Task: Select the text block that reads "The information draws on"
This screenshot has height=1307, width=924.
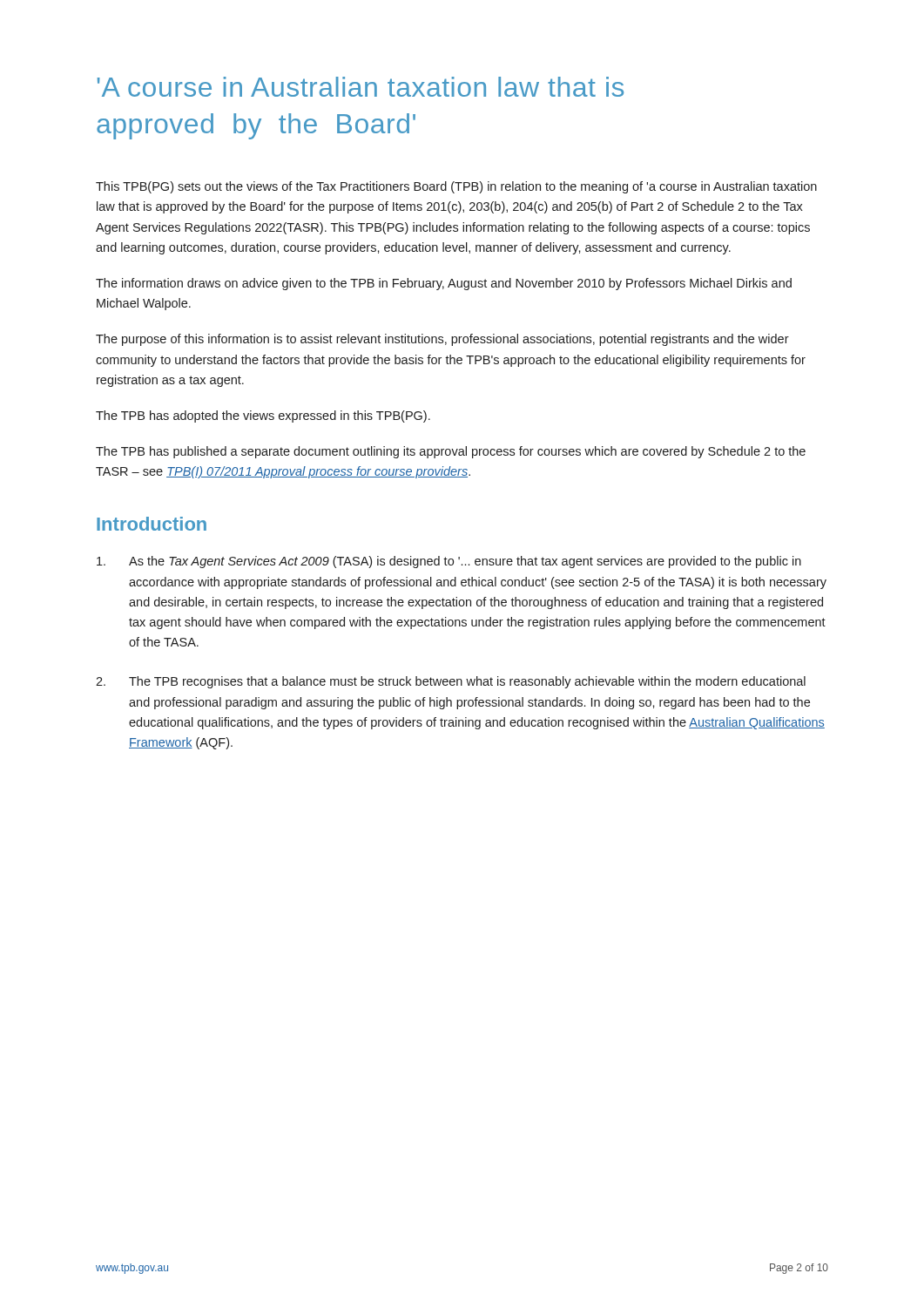Action: coord(444,293)
